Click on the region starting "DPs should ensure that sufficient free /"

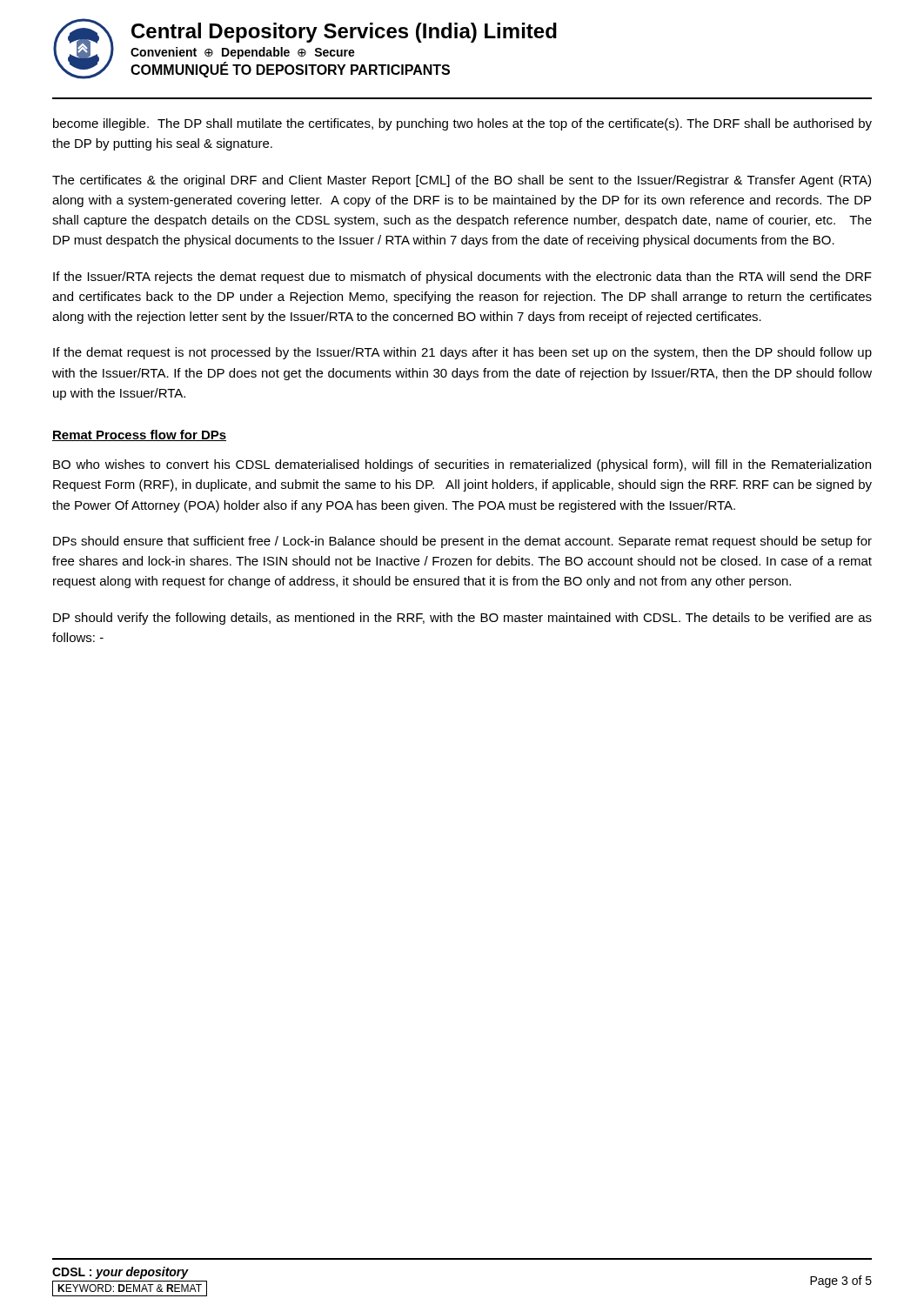462,561
